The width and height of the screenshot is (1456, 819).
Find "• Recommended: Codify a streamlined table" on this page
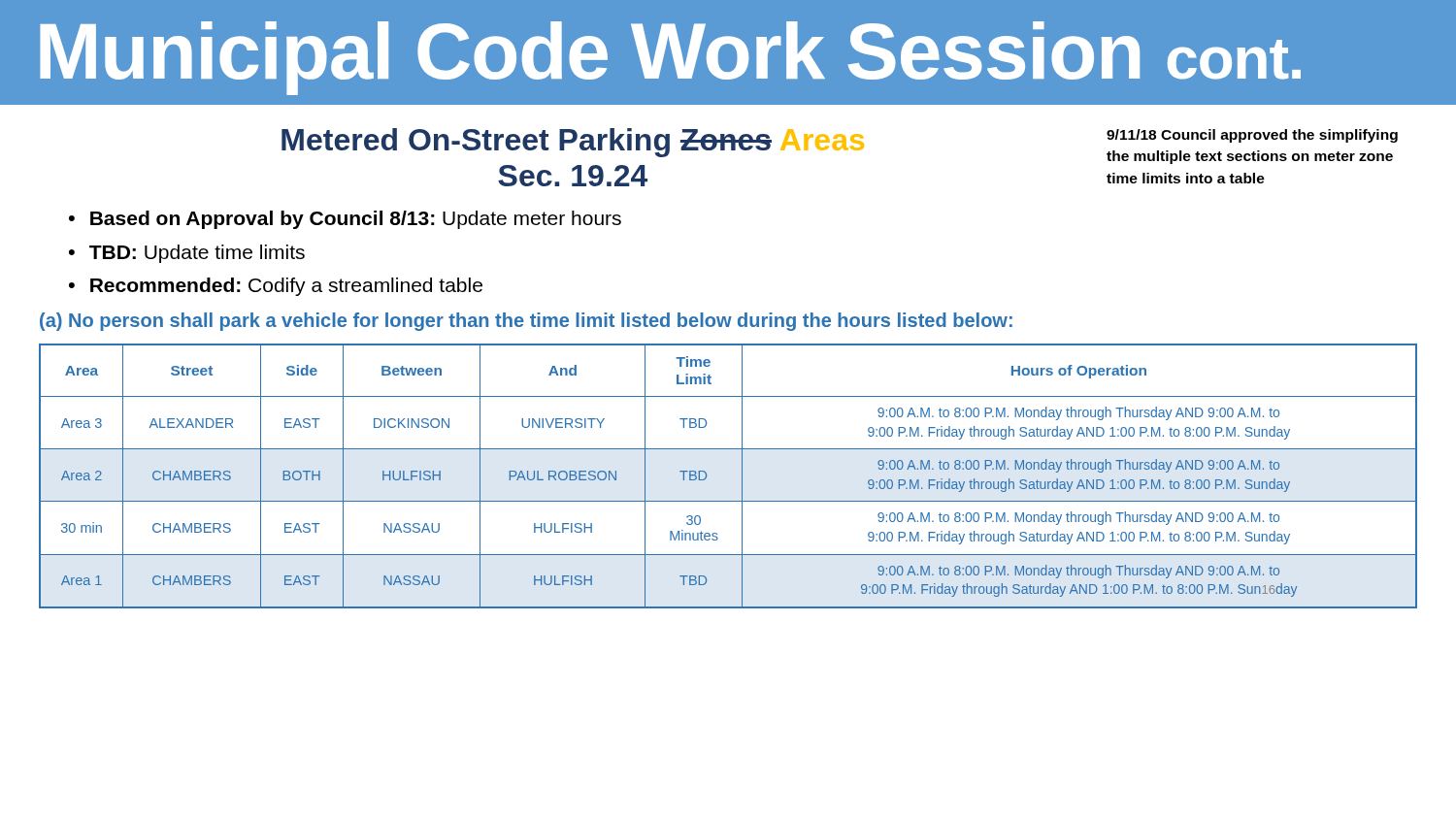(x=276, y=286)
